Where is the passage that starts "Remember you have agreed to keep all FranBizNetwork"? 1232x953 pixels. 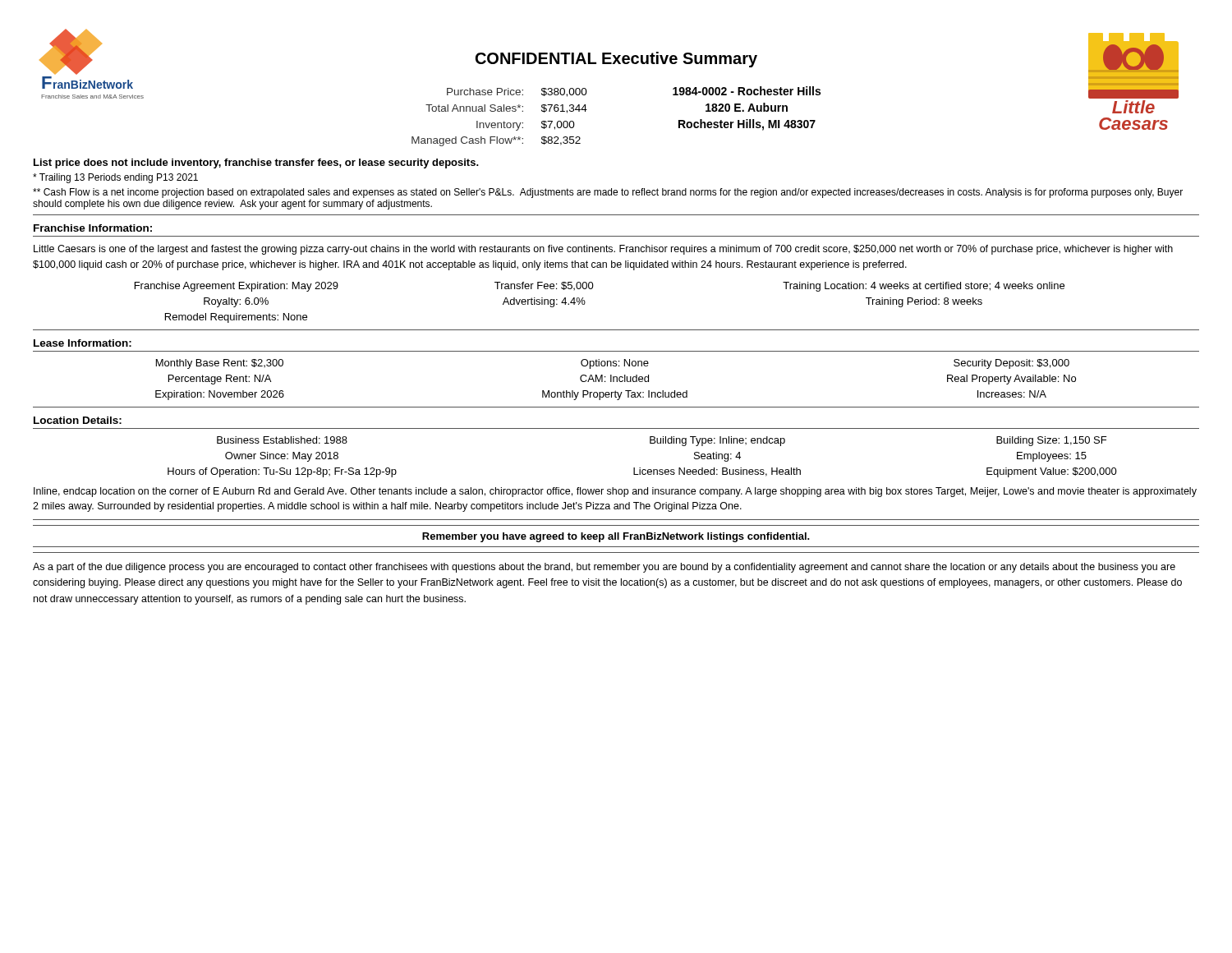616,536
